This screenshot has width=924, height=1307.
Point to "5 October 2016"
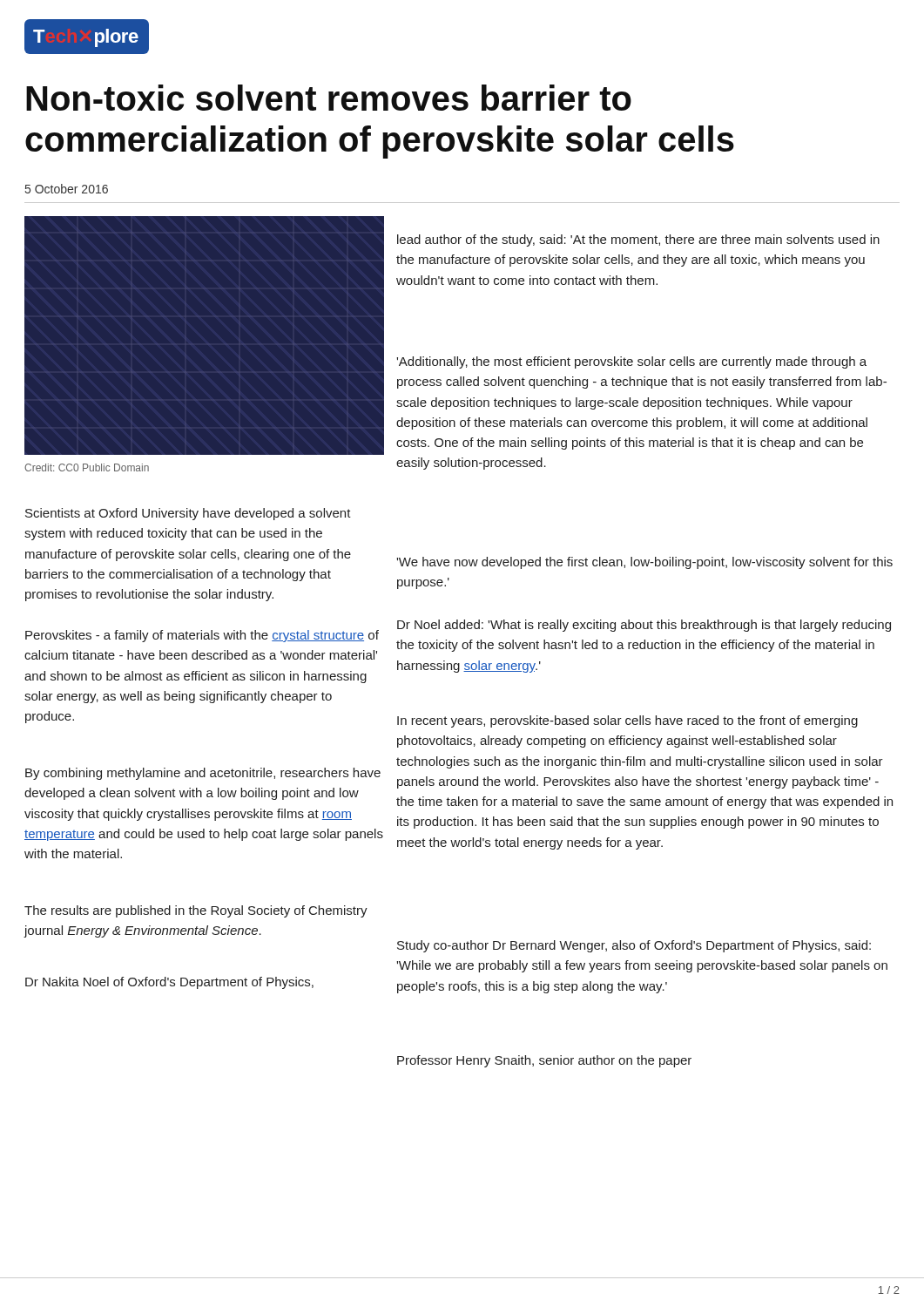pos(66,189)
